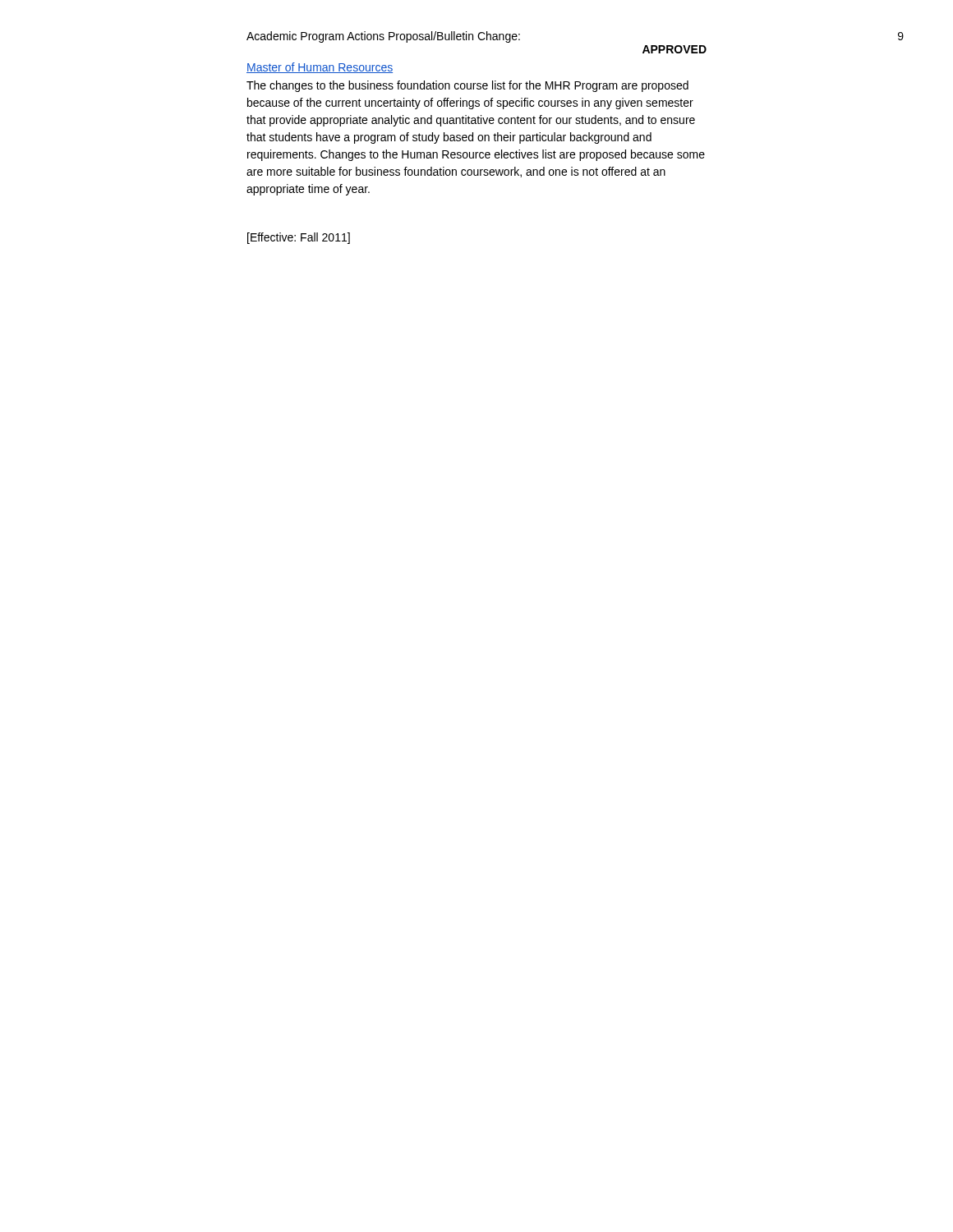The width and height of the screenshot is (953, 1232).
Task: Click on the element starting "Academic Program Actions Proposal/Bulletin Change:"
Action: [x=384, y=36]
